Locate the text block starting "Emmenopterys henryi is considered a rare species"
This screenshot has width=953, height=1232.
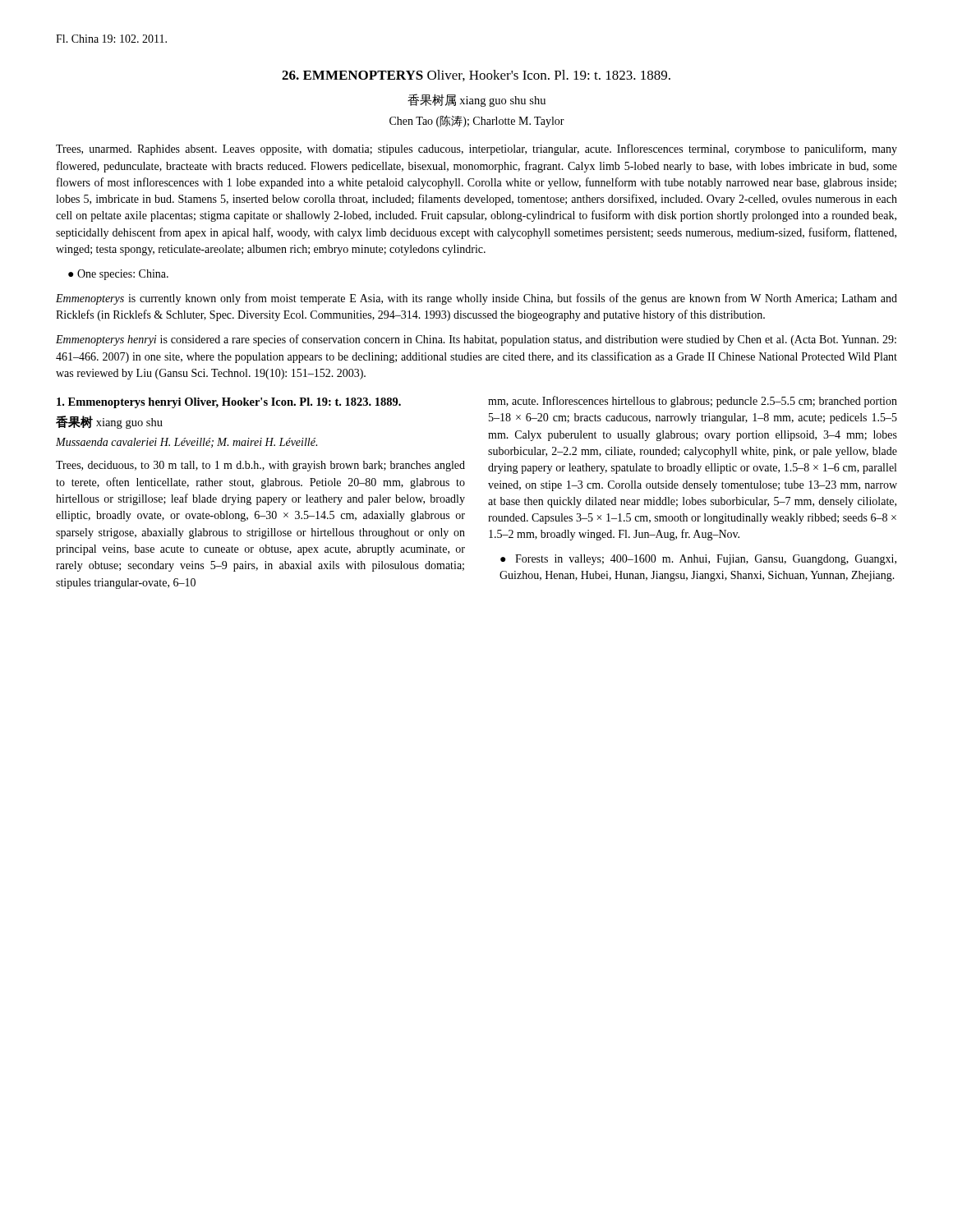click(x=476, y=356)
